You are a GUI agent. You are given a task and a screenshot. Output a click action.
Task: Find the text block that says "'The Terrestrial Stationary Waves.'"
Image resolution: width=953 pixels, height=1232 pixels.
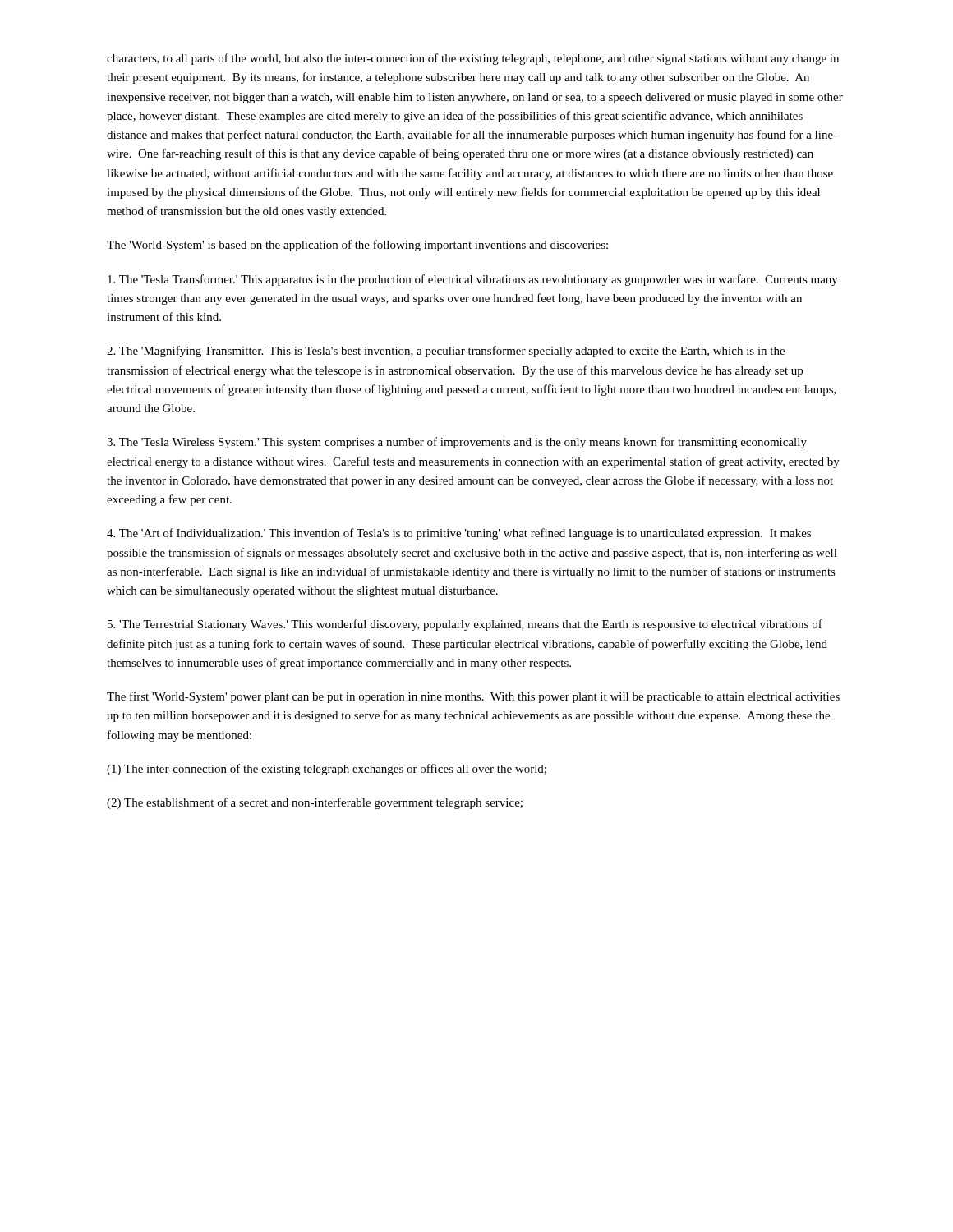click(x=467, y=644)
